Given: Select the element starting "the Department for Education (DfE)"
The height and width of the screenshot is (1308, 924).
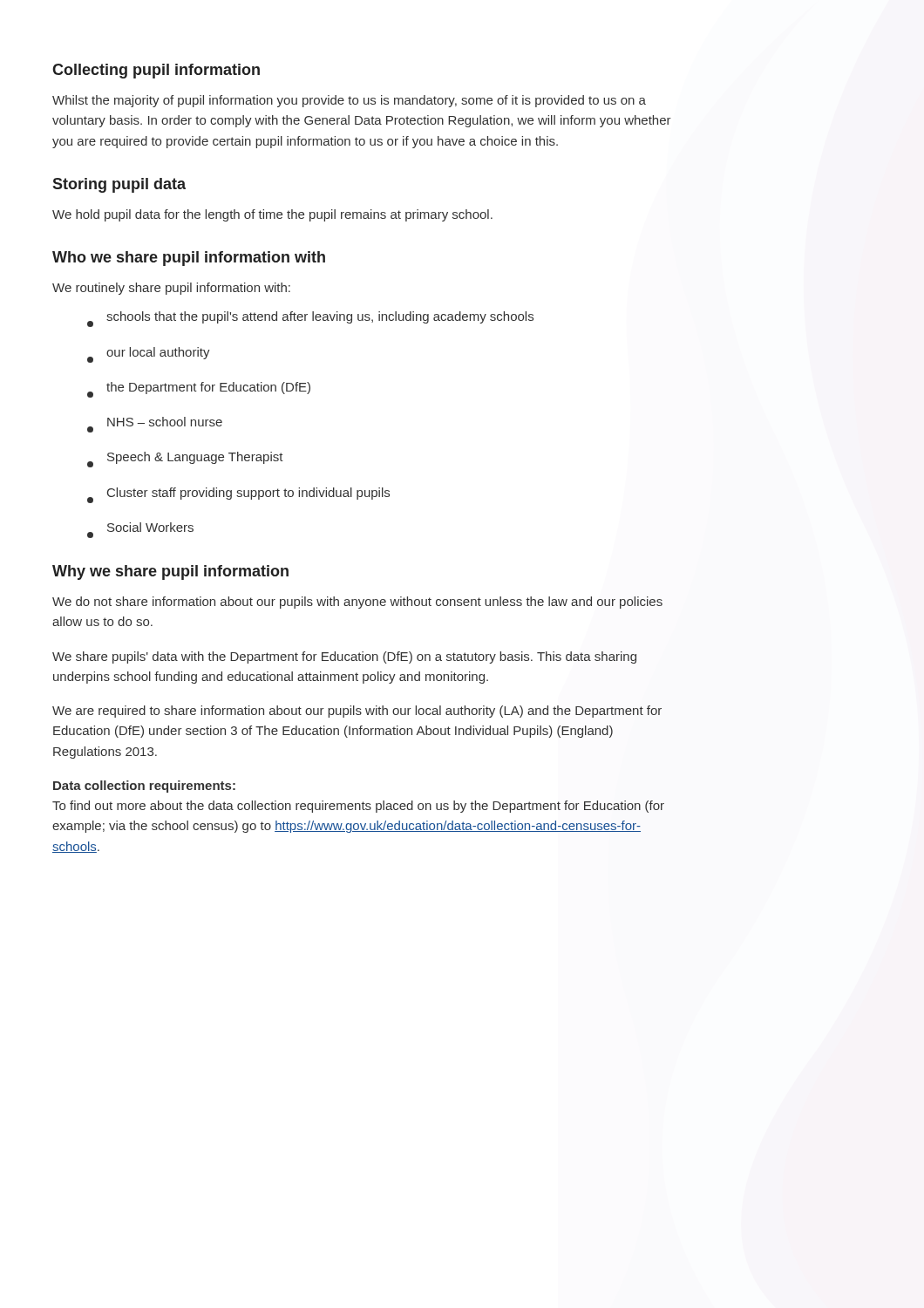Looking at the screenshot, I should 199,390.
